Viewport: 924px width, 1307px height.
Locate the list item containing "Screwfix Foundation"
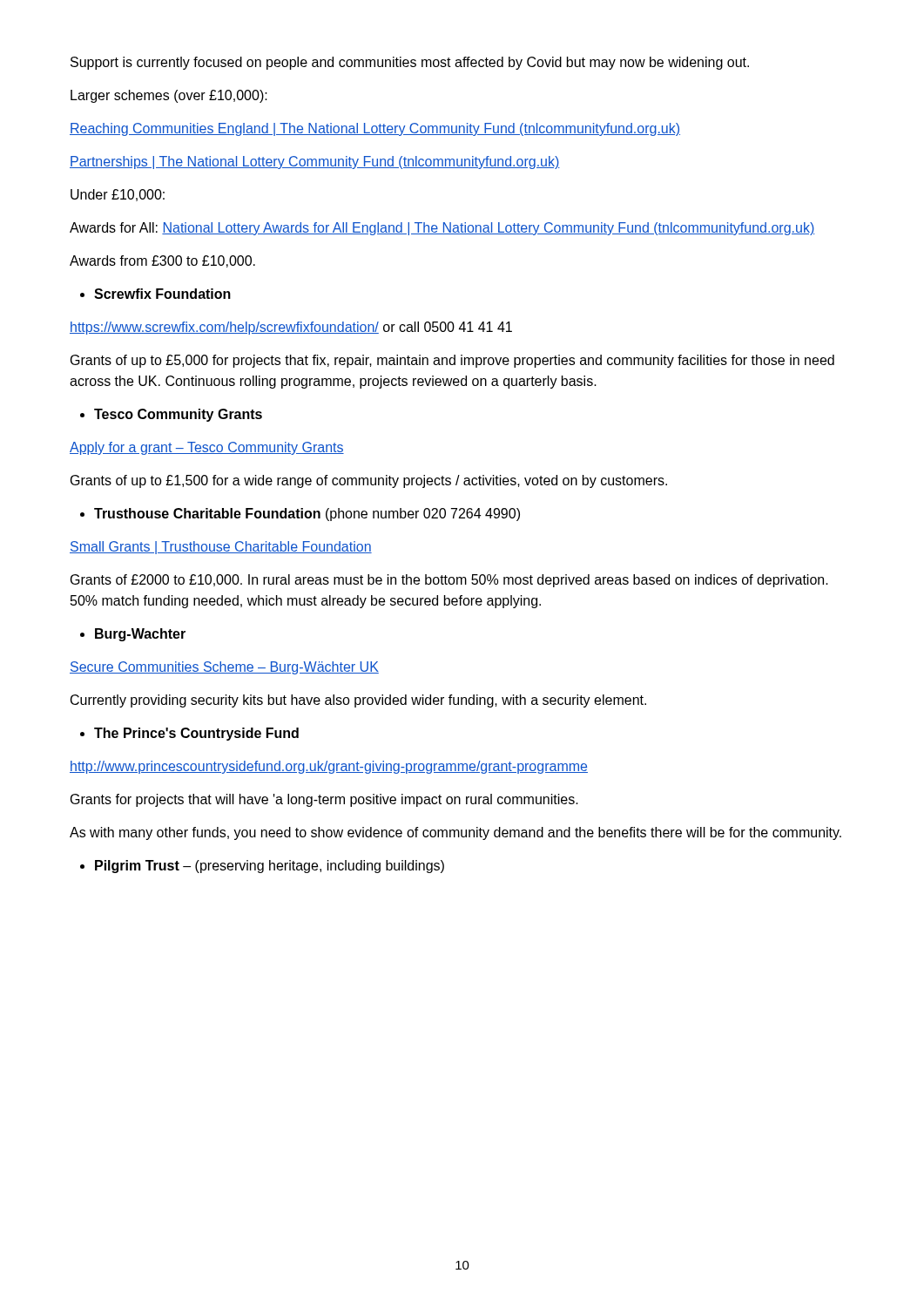click(x=163, y=294)
